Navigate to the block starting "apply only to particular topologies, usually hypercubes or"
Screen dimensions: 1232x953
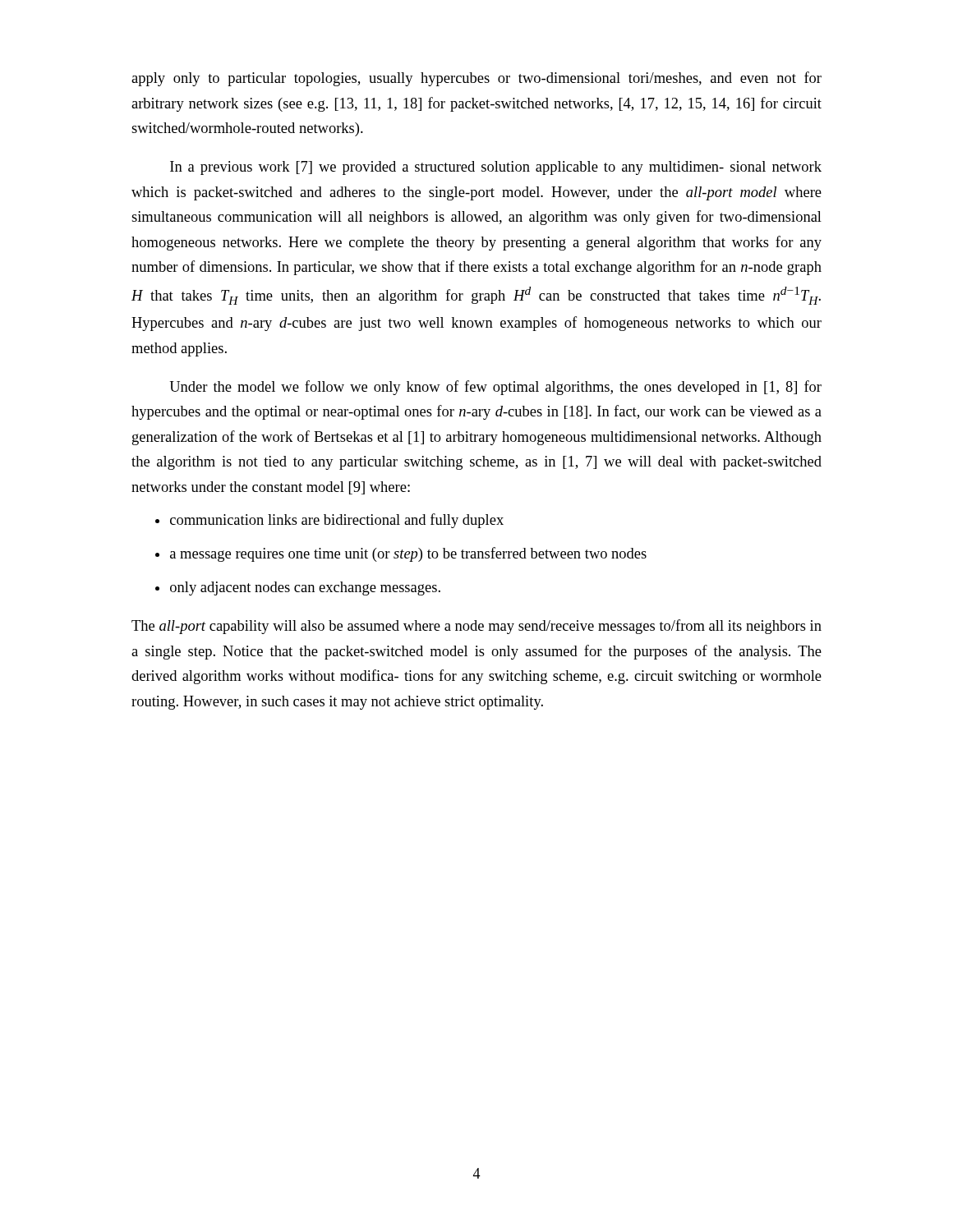pyautogui.click(x=476, y=103)
